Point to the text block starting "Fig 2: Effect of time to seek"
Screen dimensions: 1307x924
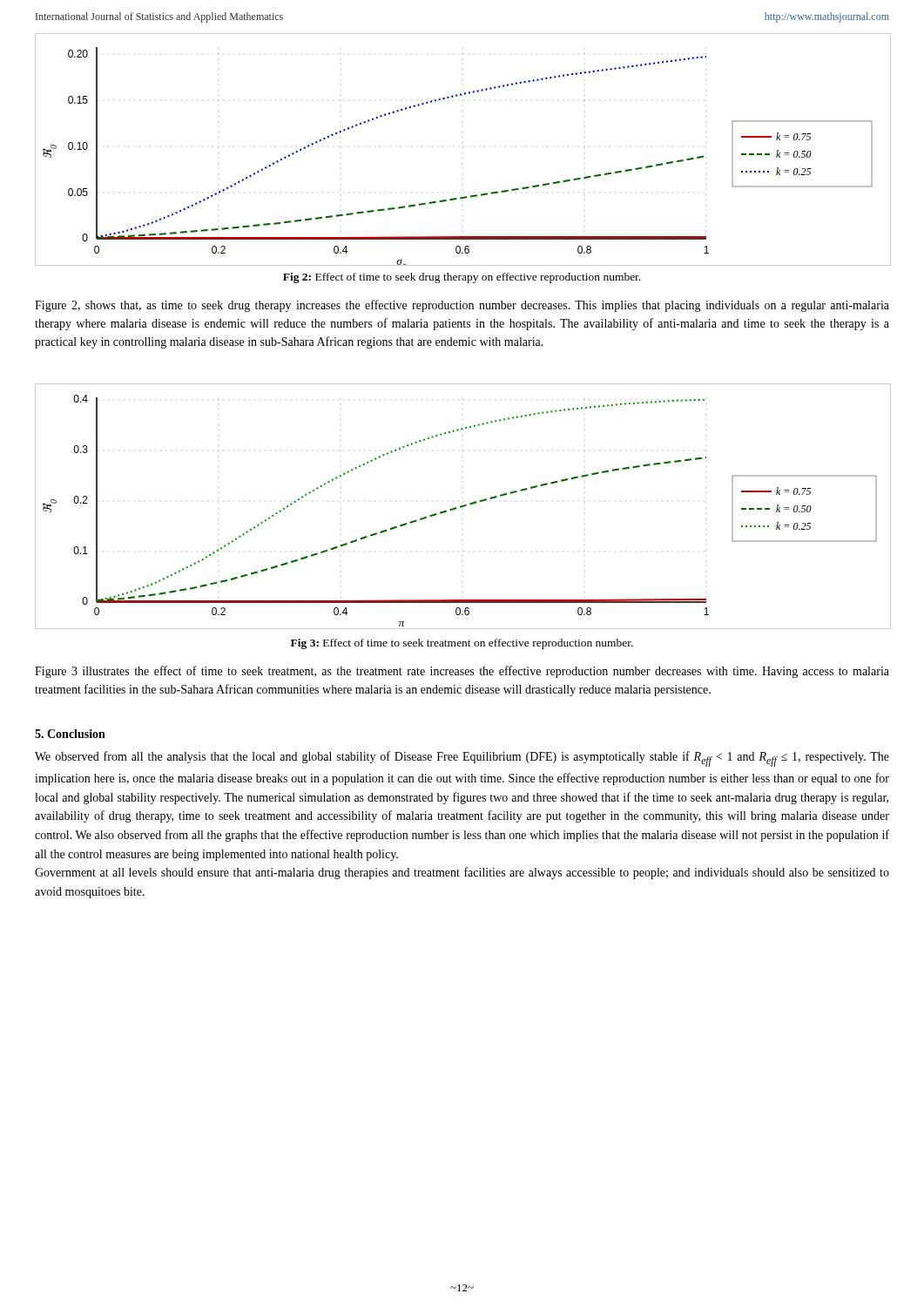pos(462,277)
